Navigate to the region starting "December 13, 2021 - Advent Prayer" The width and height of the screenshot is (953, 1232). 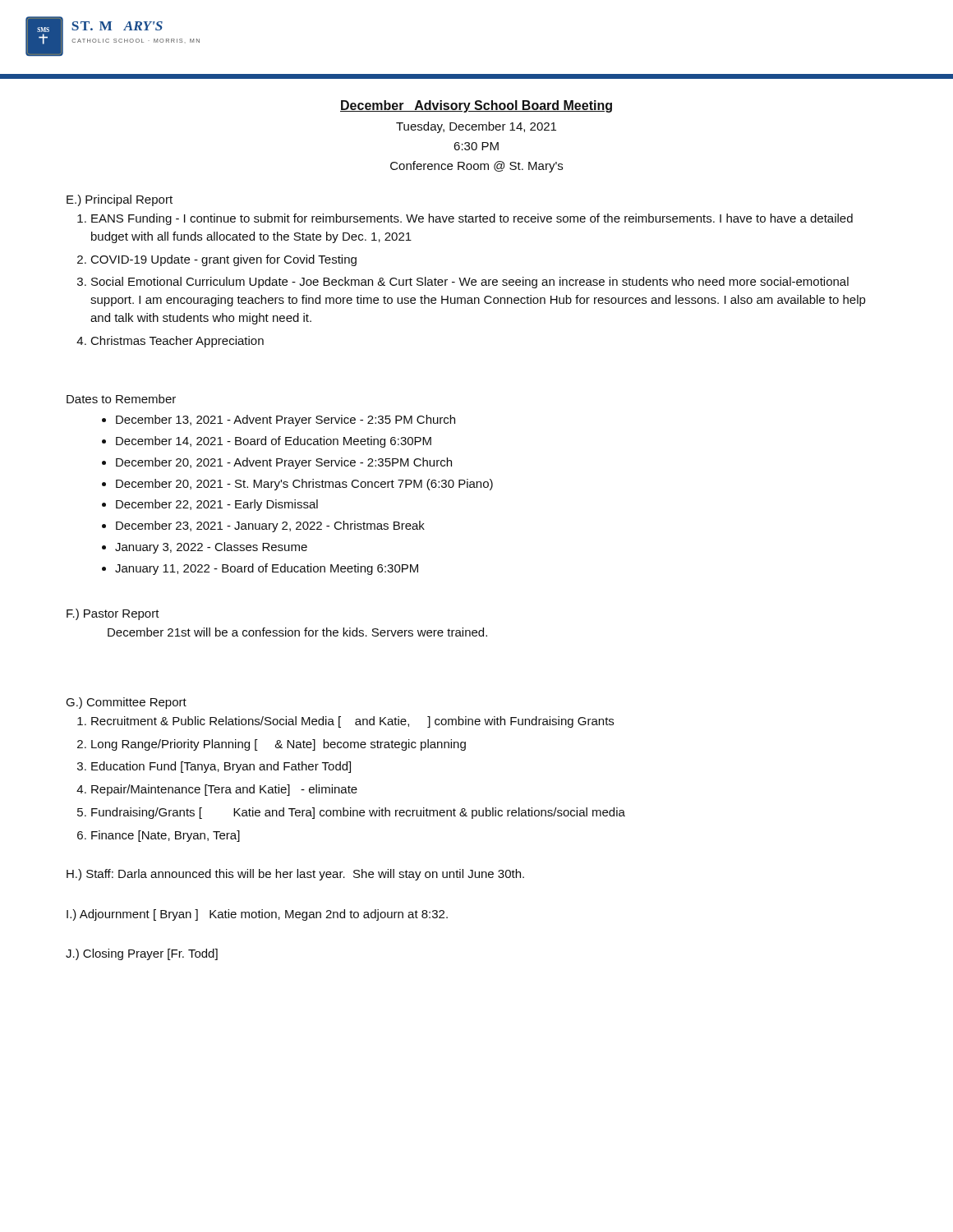[501, 494]
